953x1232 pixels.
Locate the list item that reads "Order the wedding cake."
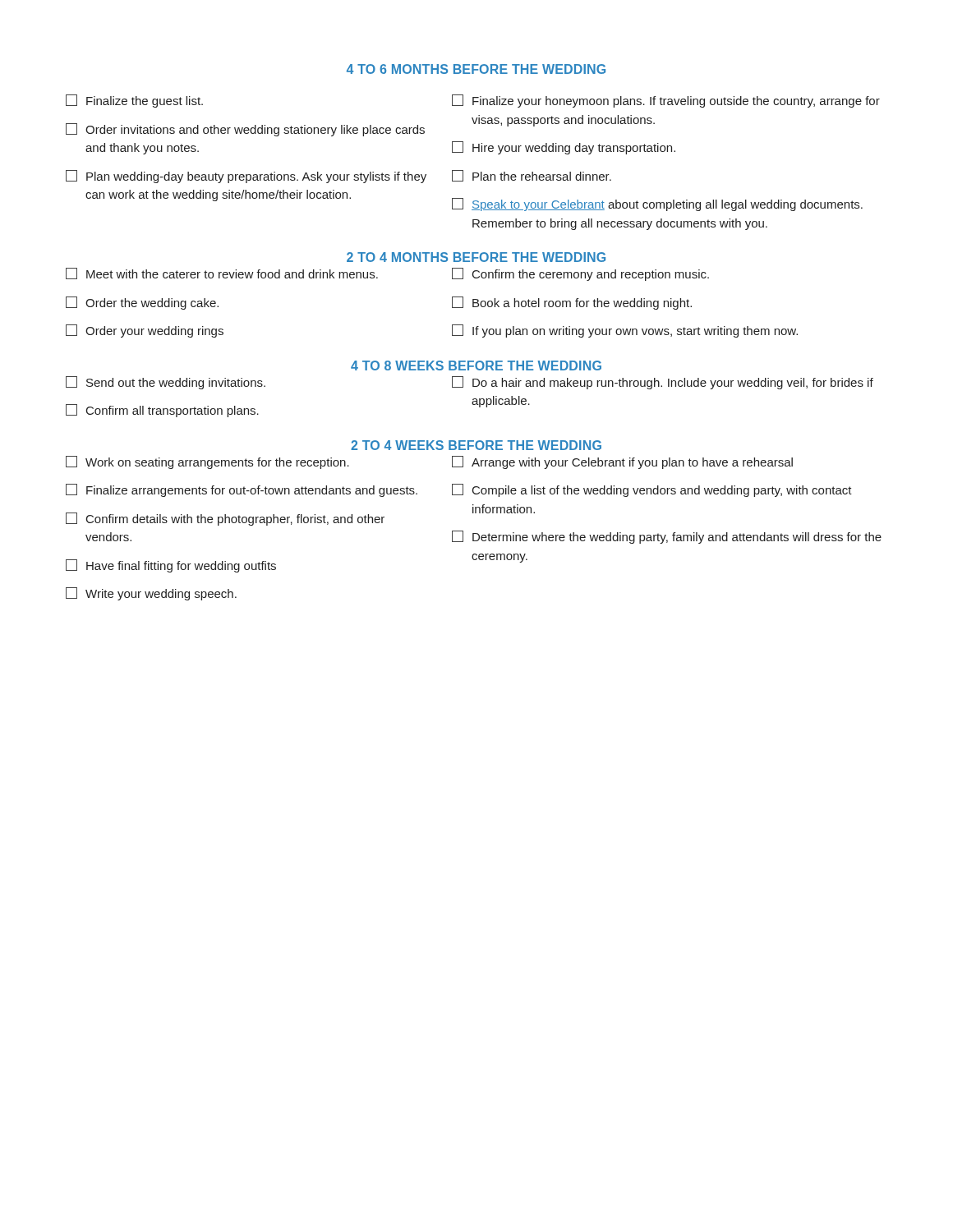(142, 303)
